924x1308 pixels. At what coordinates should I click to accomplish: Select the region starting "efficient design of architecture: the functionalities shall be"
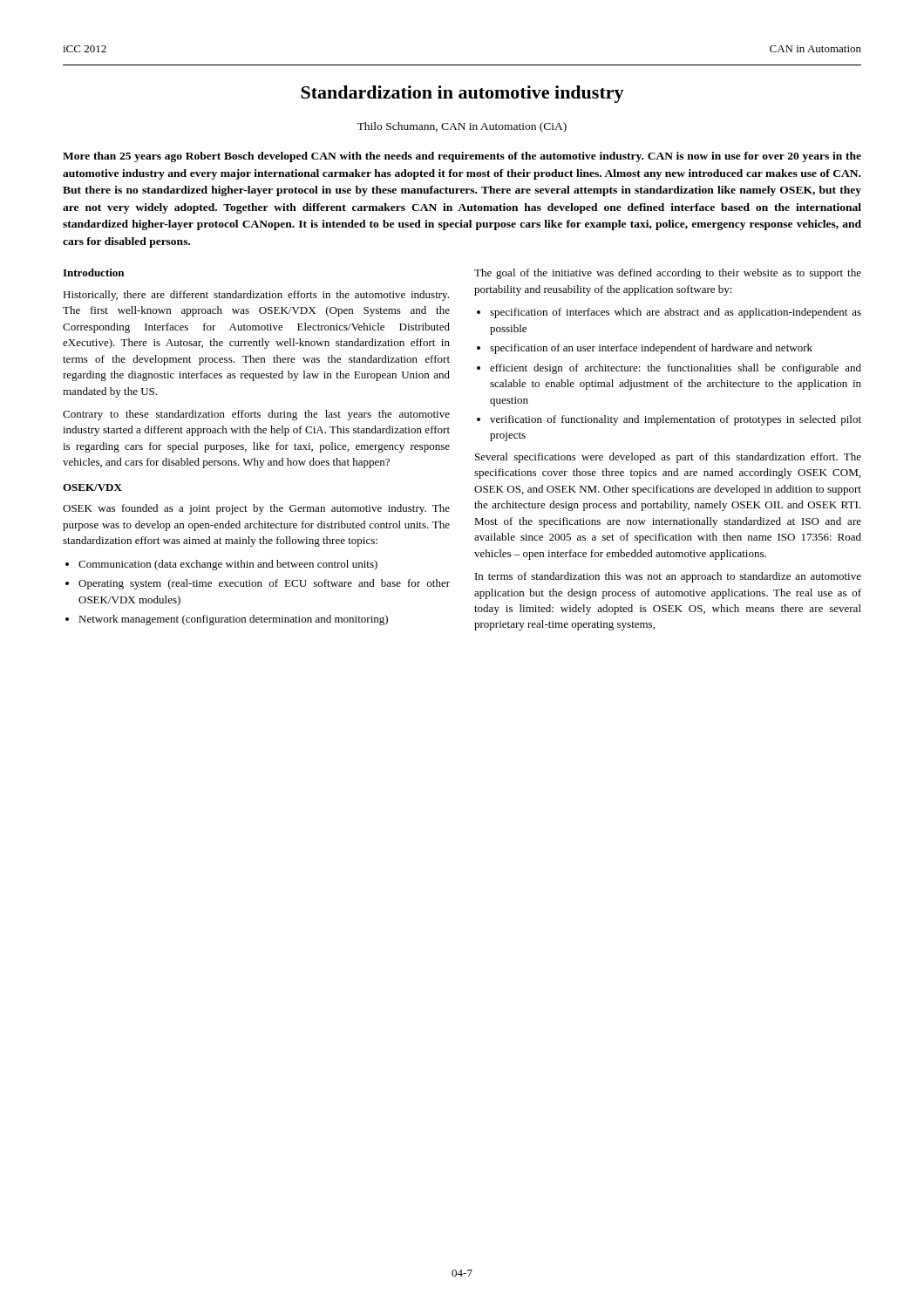[676, 383]
